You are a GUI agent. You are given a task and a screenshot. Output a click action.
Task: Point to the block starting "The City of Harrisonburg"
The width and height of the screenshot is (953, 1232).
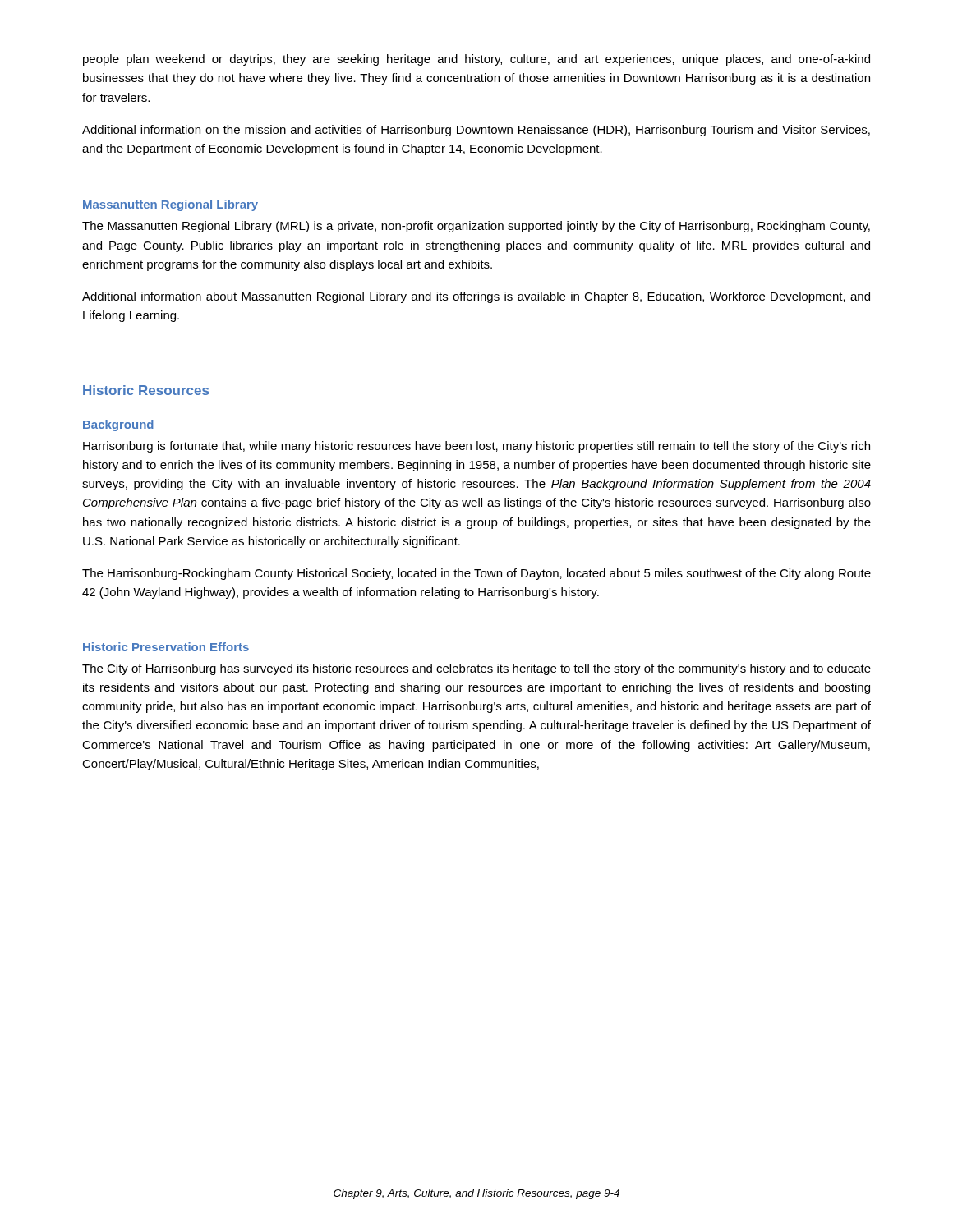(x=476, y=715)
